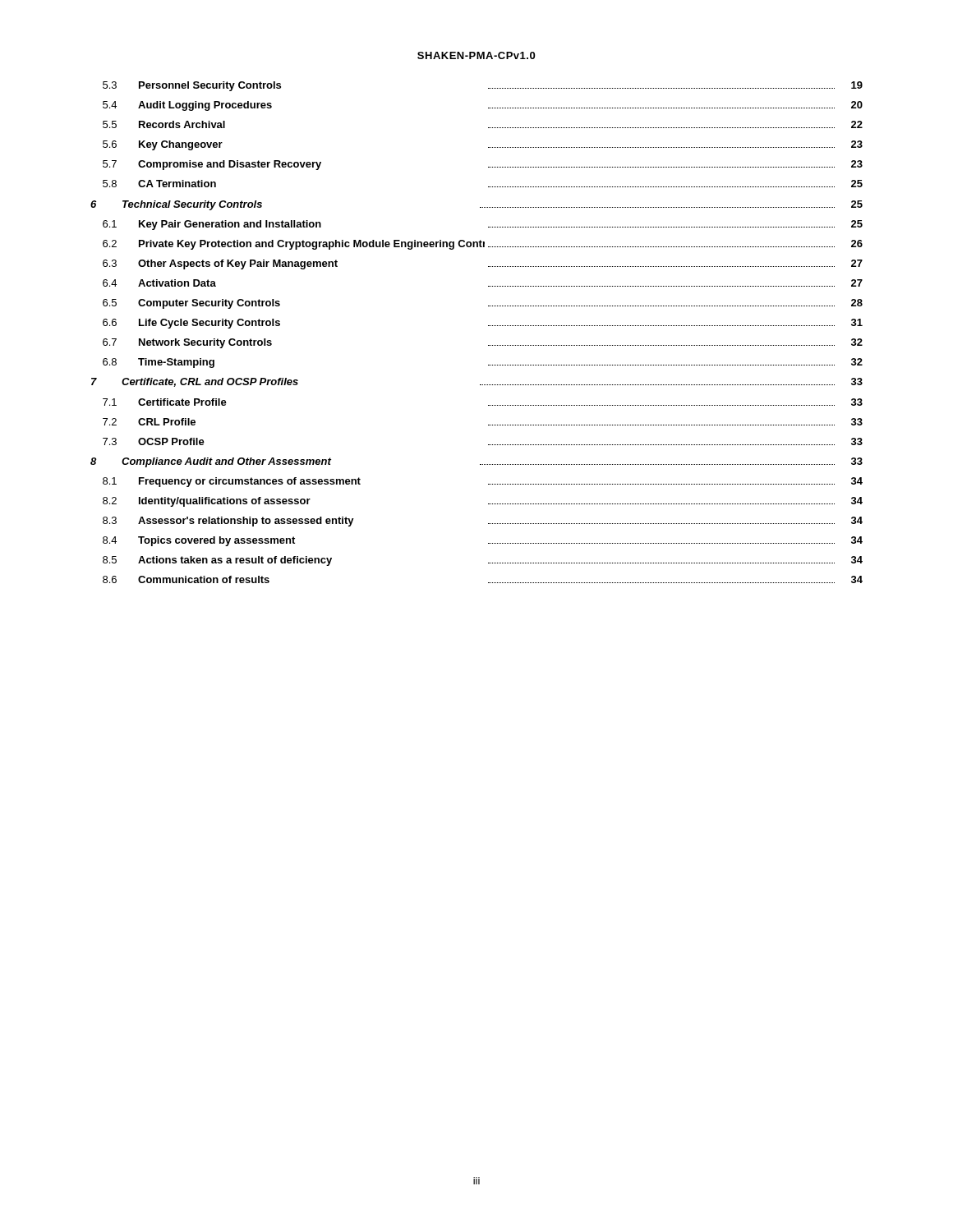Point to the element starting "7.3 OCSP Profile 33"
953x1232 pixels.
coord(175,442)
